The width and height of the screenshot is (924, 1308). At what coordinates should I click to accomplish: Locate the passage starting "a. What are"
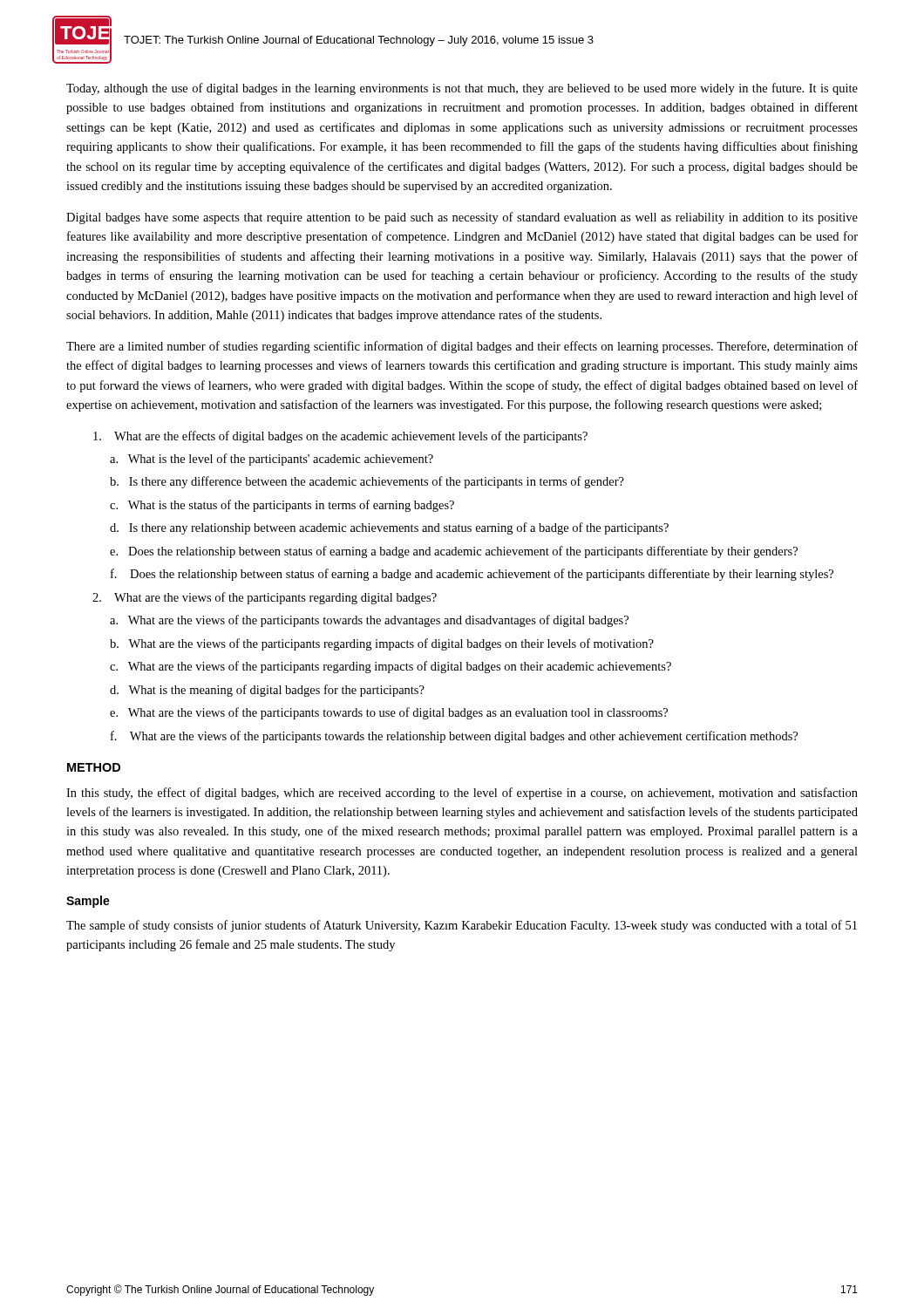pyautogui.click(x=475, y=620)
